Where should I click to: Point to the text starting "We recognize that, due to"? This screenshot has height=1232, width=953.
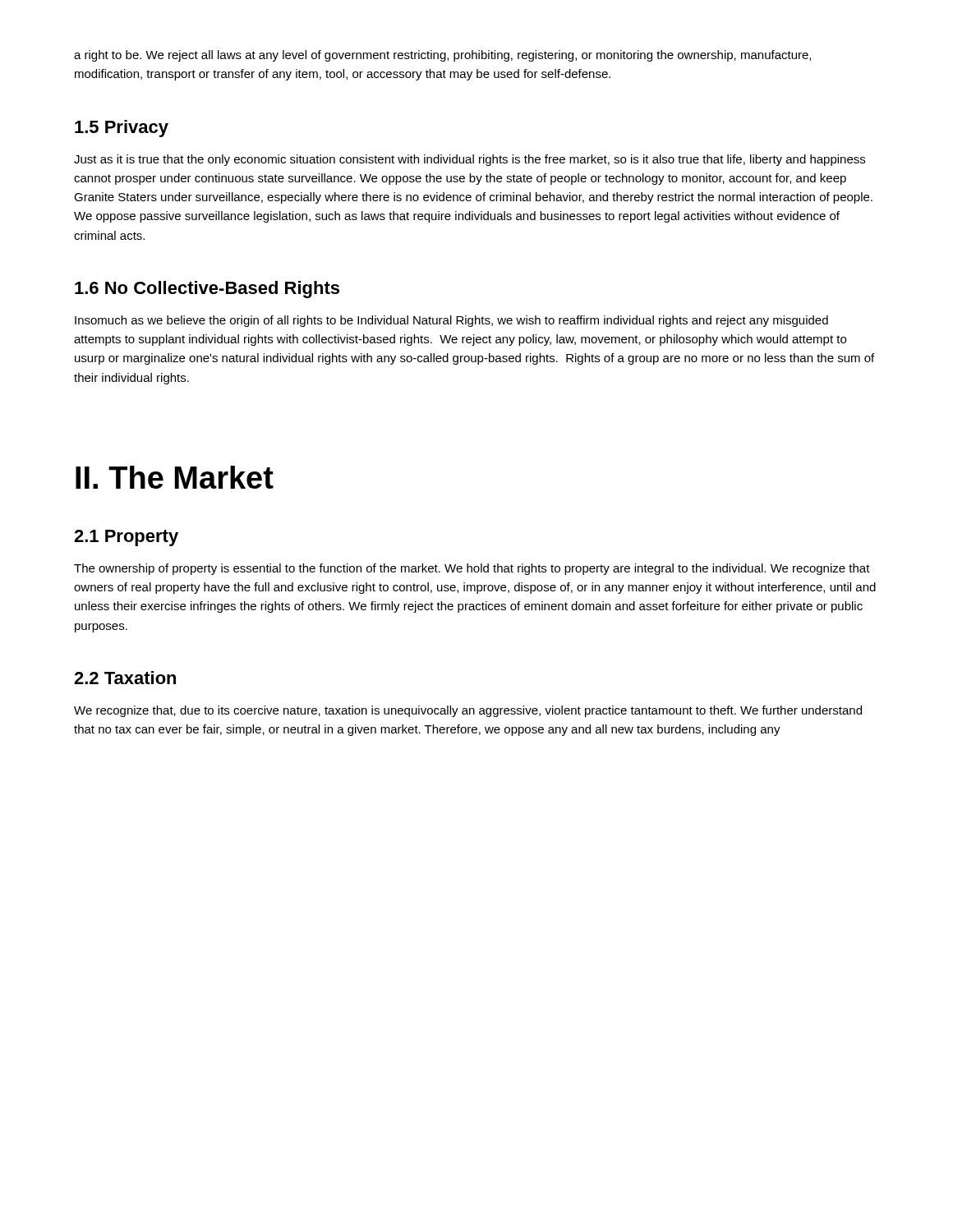468,719
